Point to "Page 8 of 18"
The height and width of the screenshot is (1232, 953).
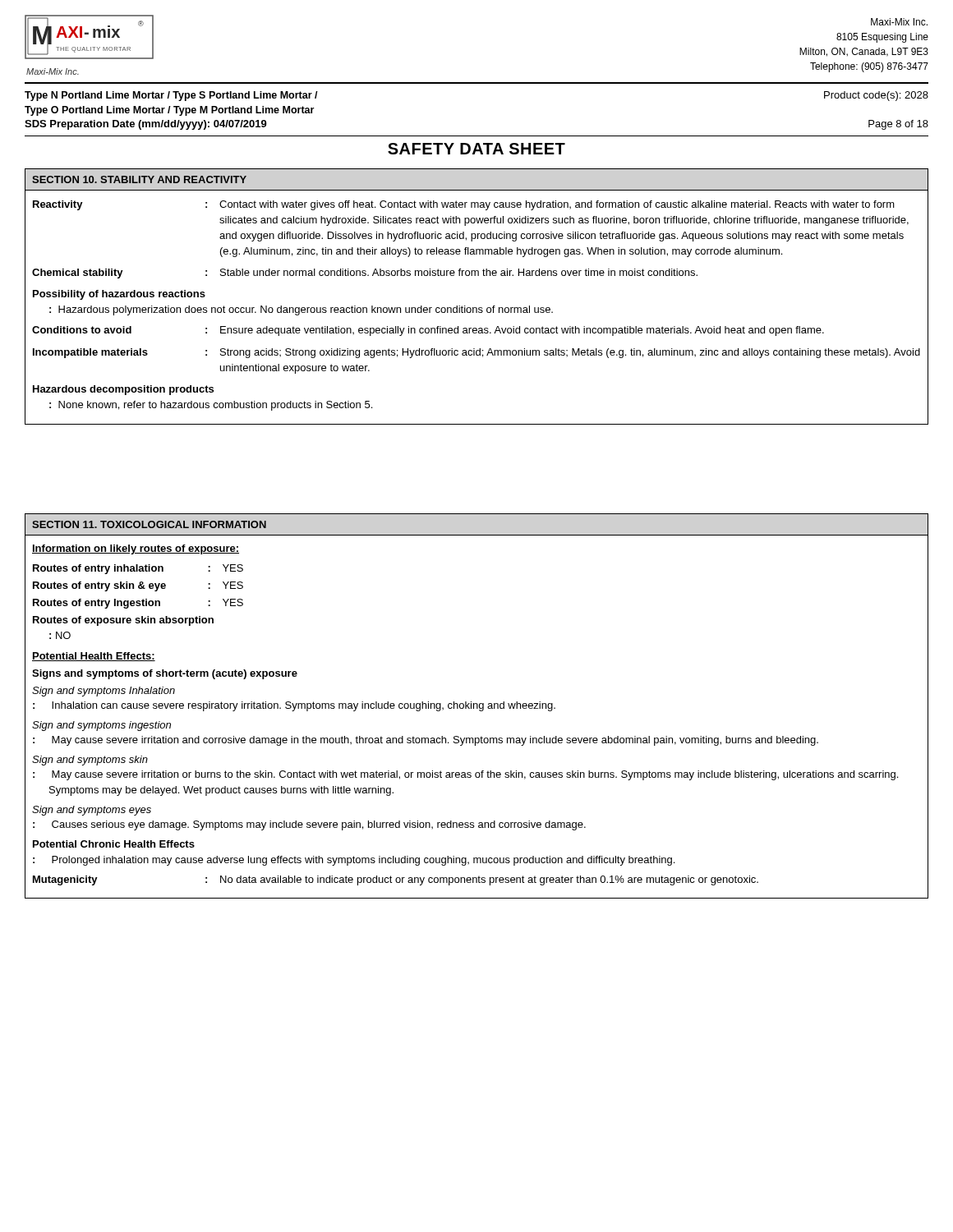click(898, 124)
